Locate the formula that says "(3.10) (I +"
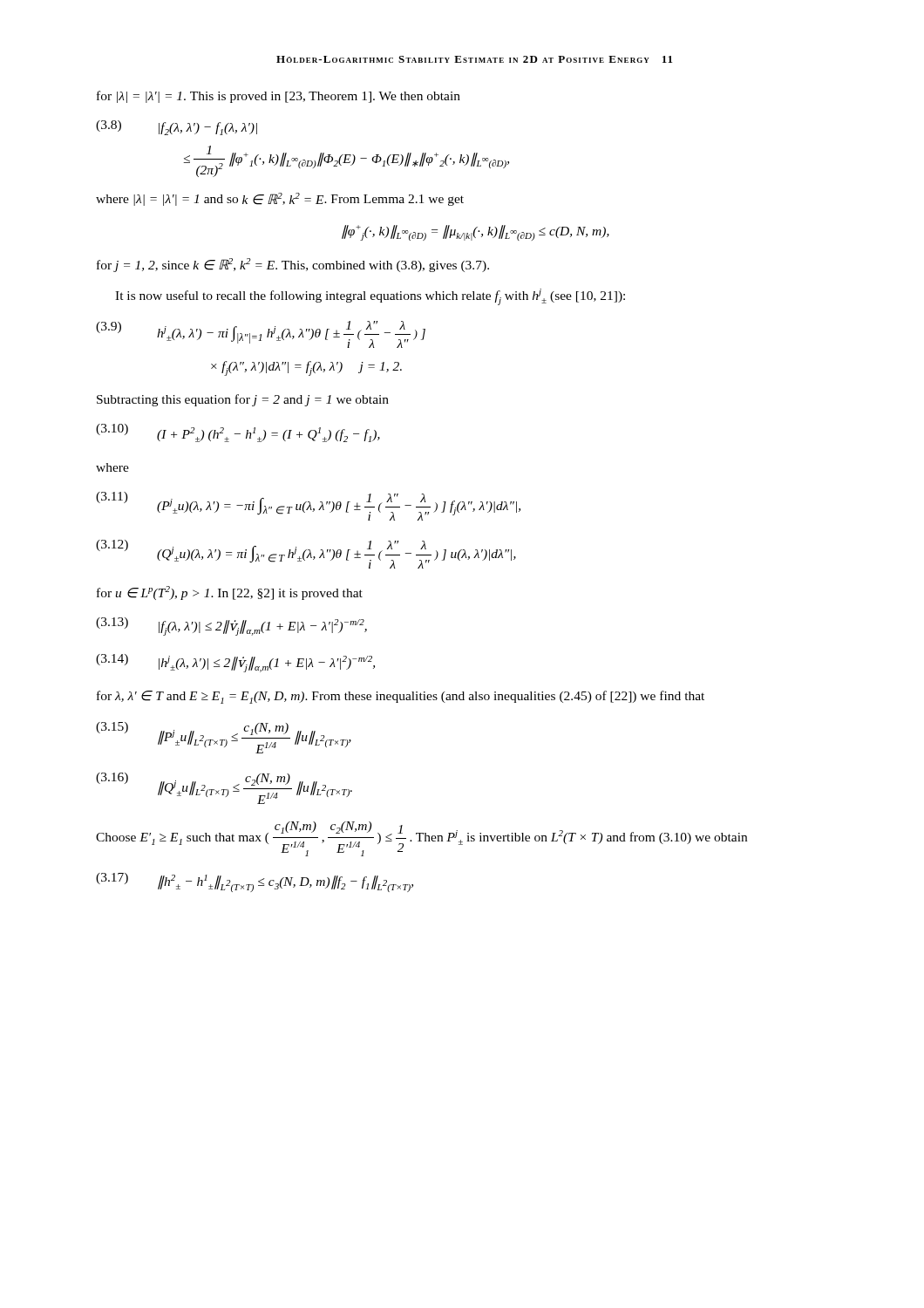 point(238,433)
